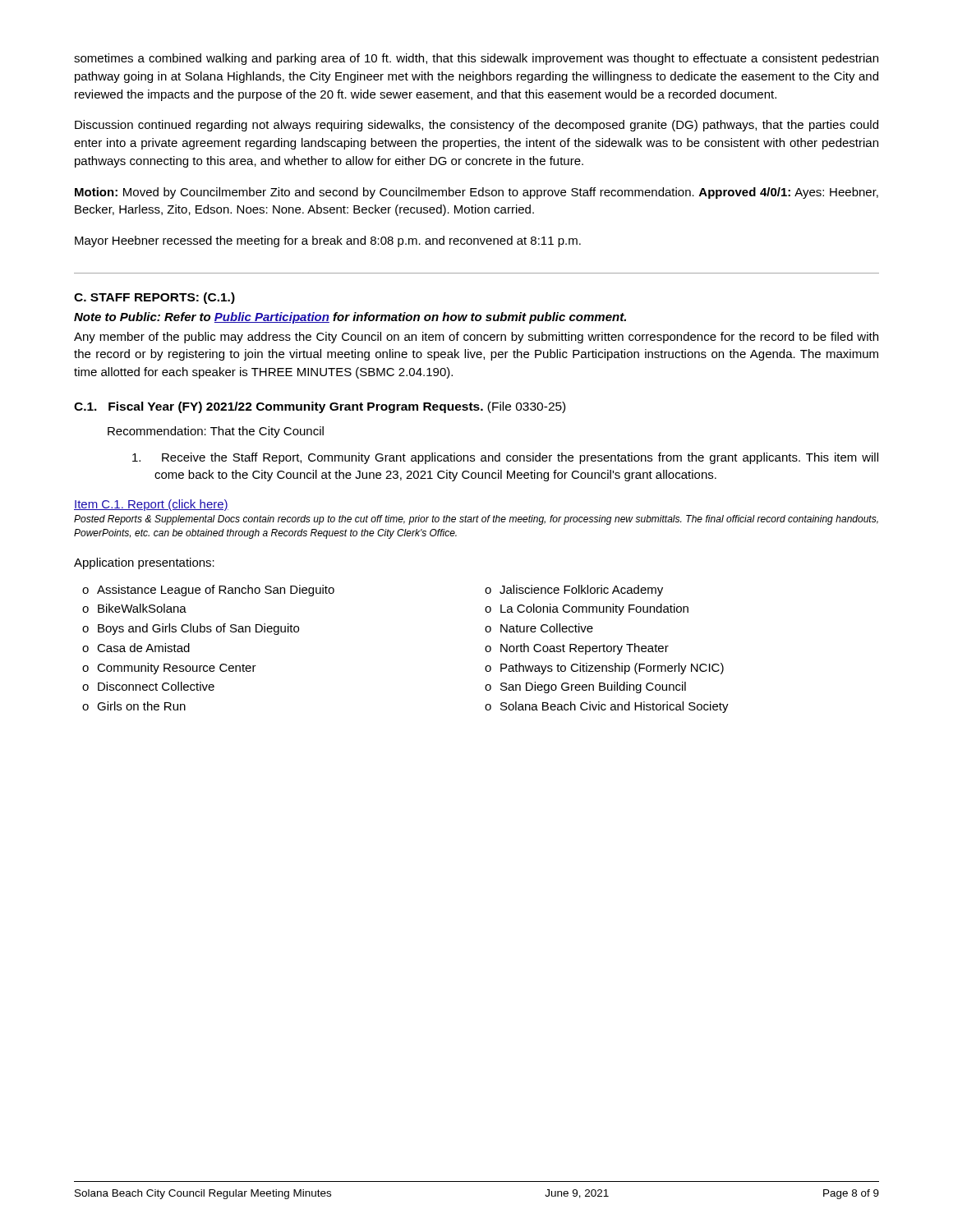Point to the block beginning "o Pathways to"
This screenshot has height=1232, width=953.
coord(678,667)
